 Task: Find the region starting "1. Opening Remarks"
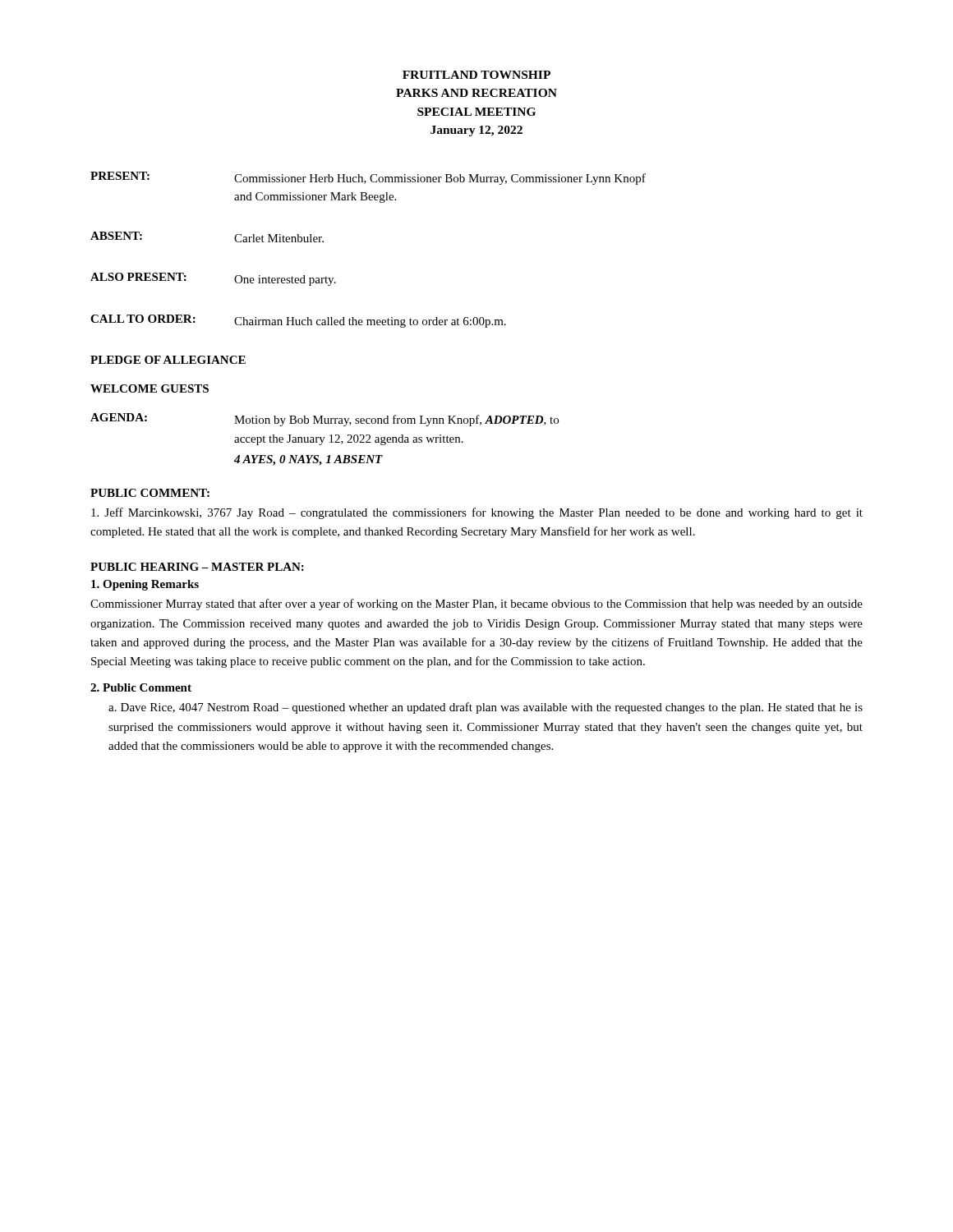click(x=145, y=584)
